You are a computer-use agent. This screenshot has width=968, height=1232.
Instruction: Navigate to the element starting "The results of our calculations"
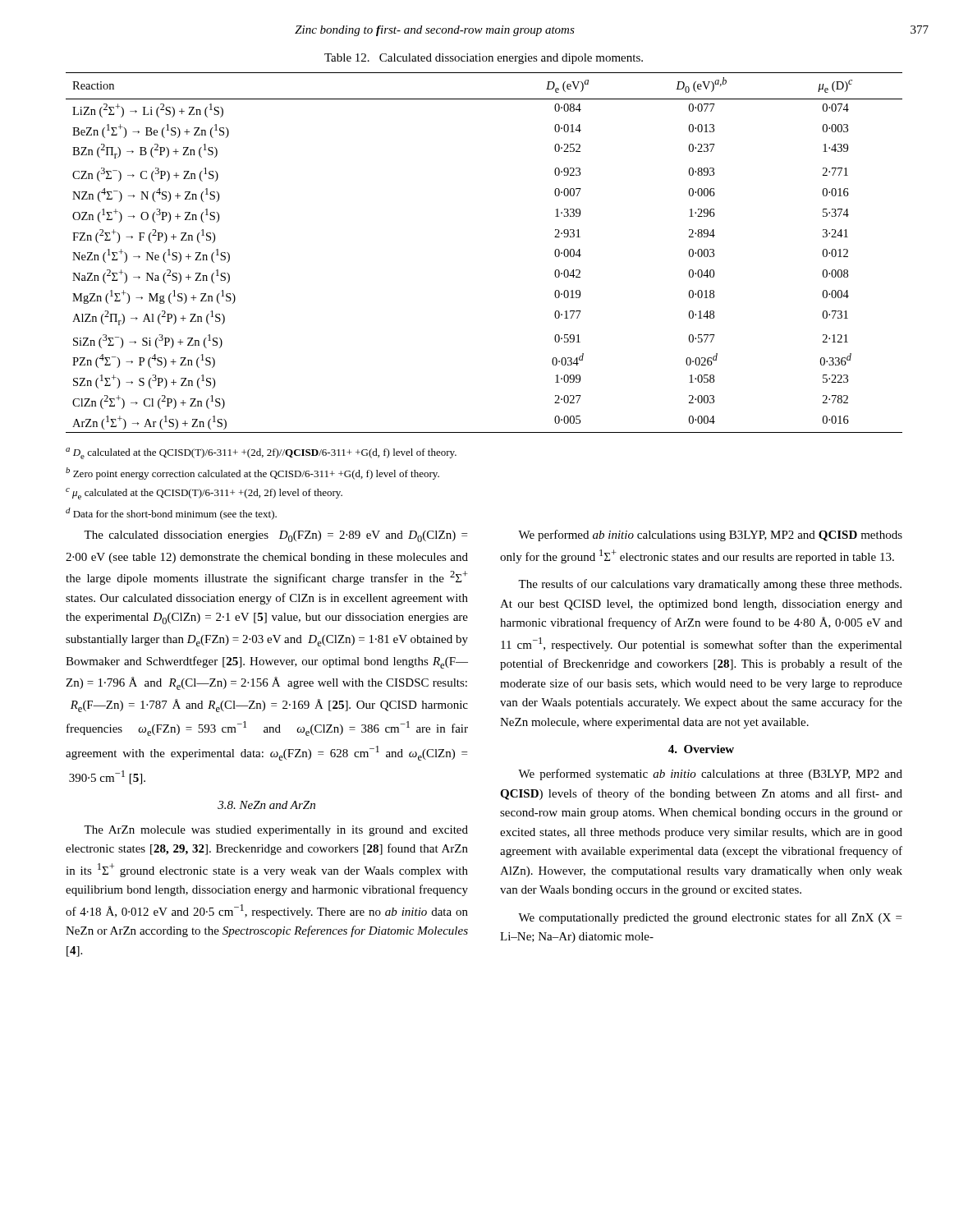701,653
